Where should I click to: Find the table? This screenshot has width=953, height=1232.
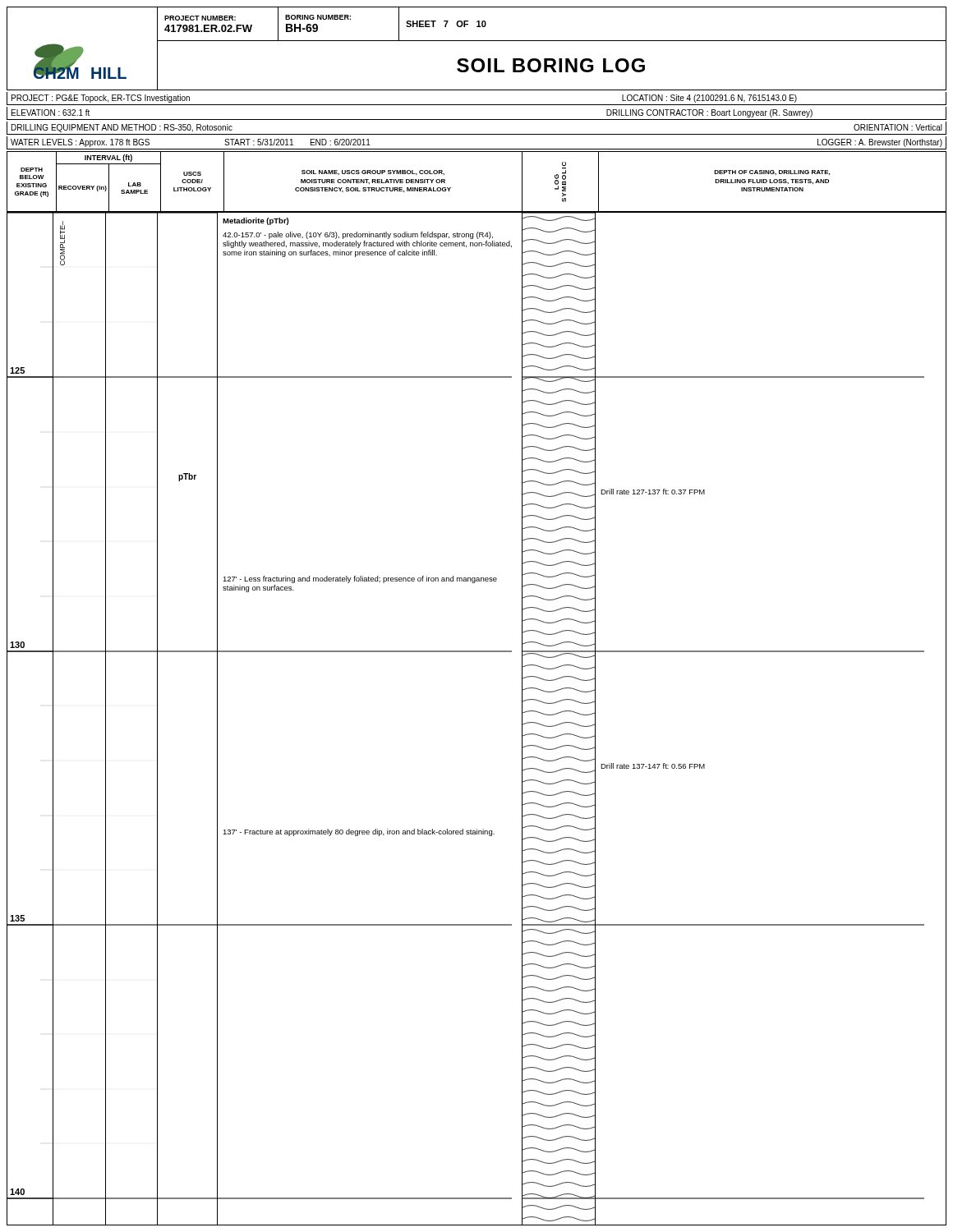click(476, 688)
